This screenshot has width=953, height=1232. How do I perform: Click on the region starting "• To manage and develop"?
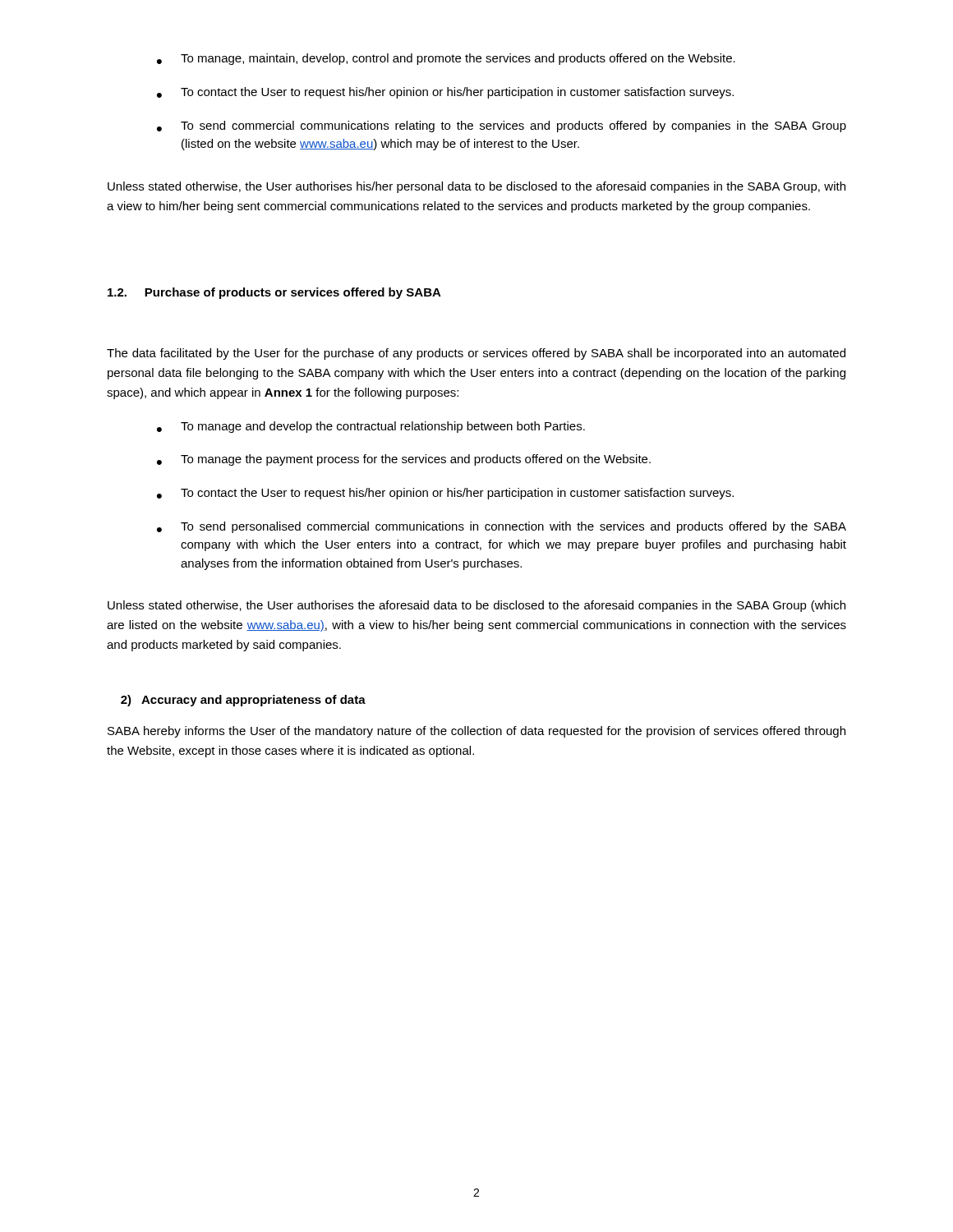[371, 430]
